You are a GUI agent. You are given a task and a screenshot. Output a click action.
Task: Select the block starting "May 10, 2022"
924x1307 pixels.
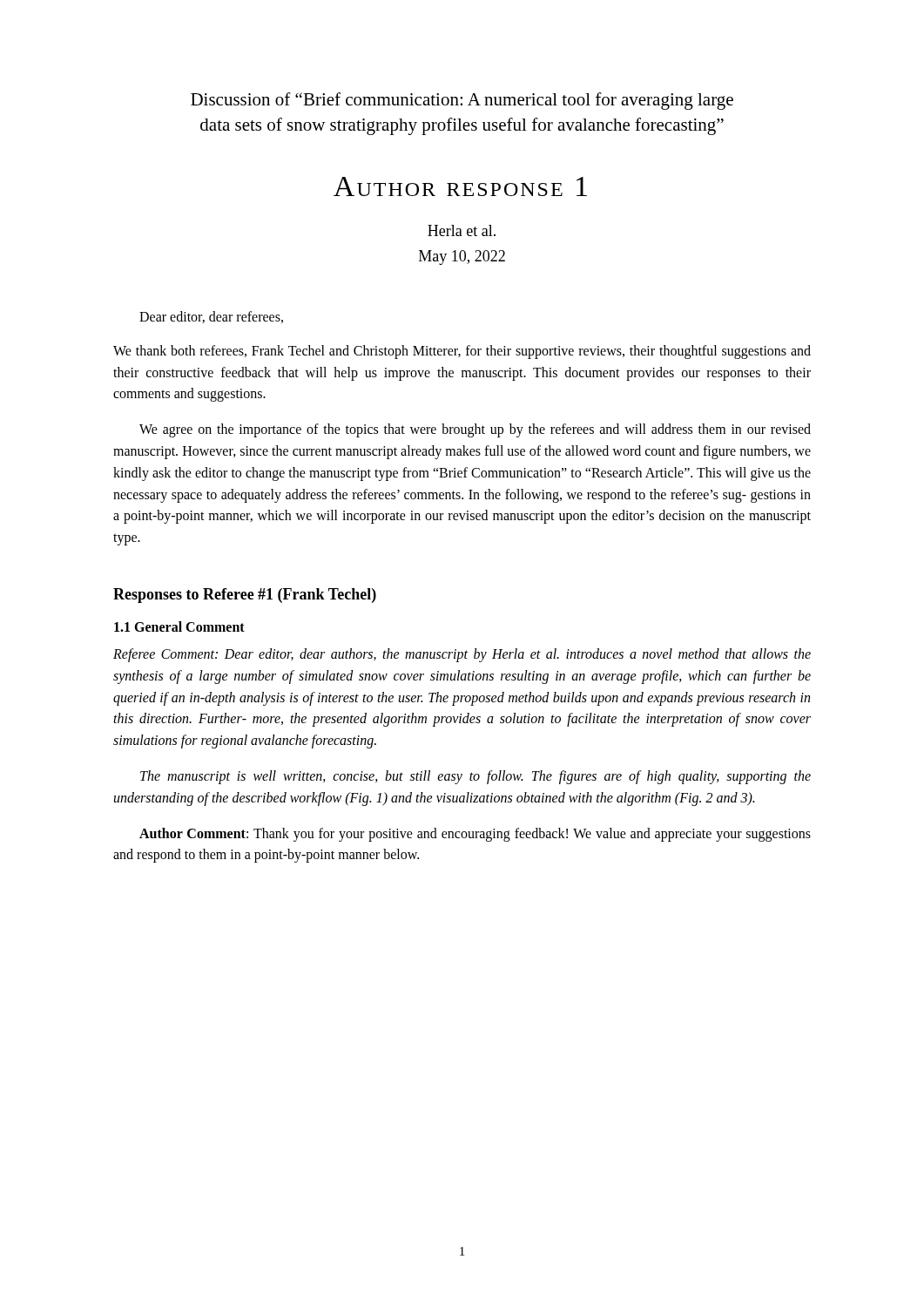click(462, 256)
